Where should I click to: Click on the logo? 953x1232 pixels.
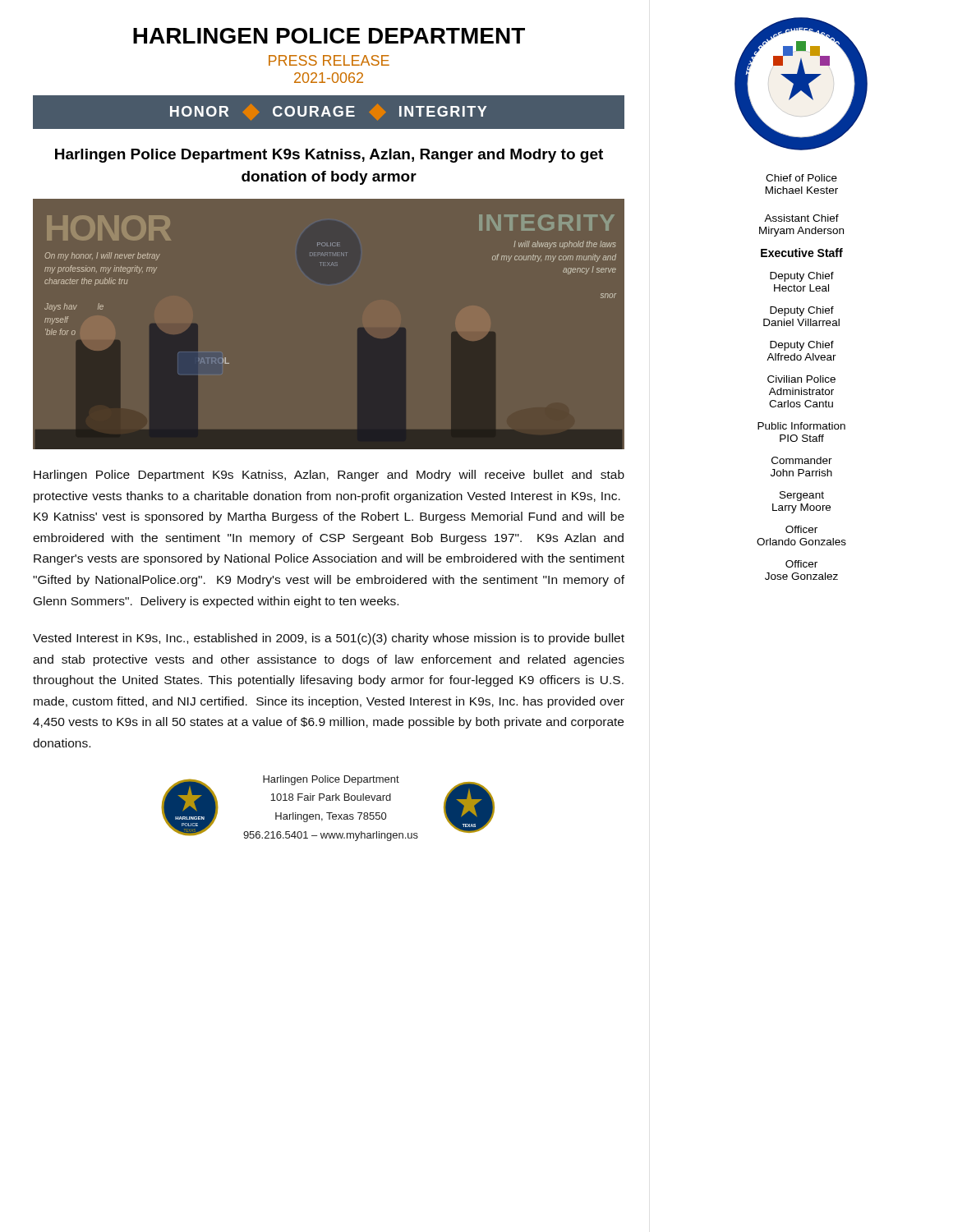[x=801, y=86]
